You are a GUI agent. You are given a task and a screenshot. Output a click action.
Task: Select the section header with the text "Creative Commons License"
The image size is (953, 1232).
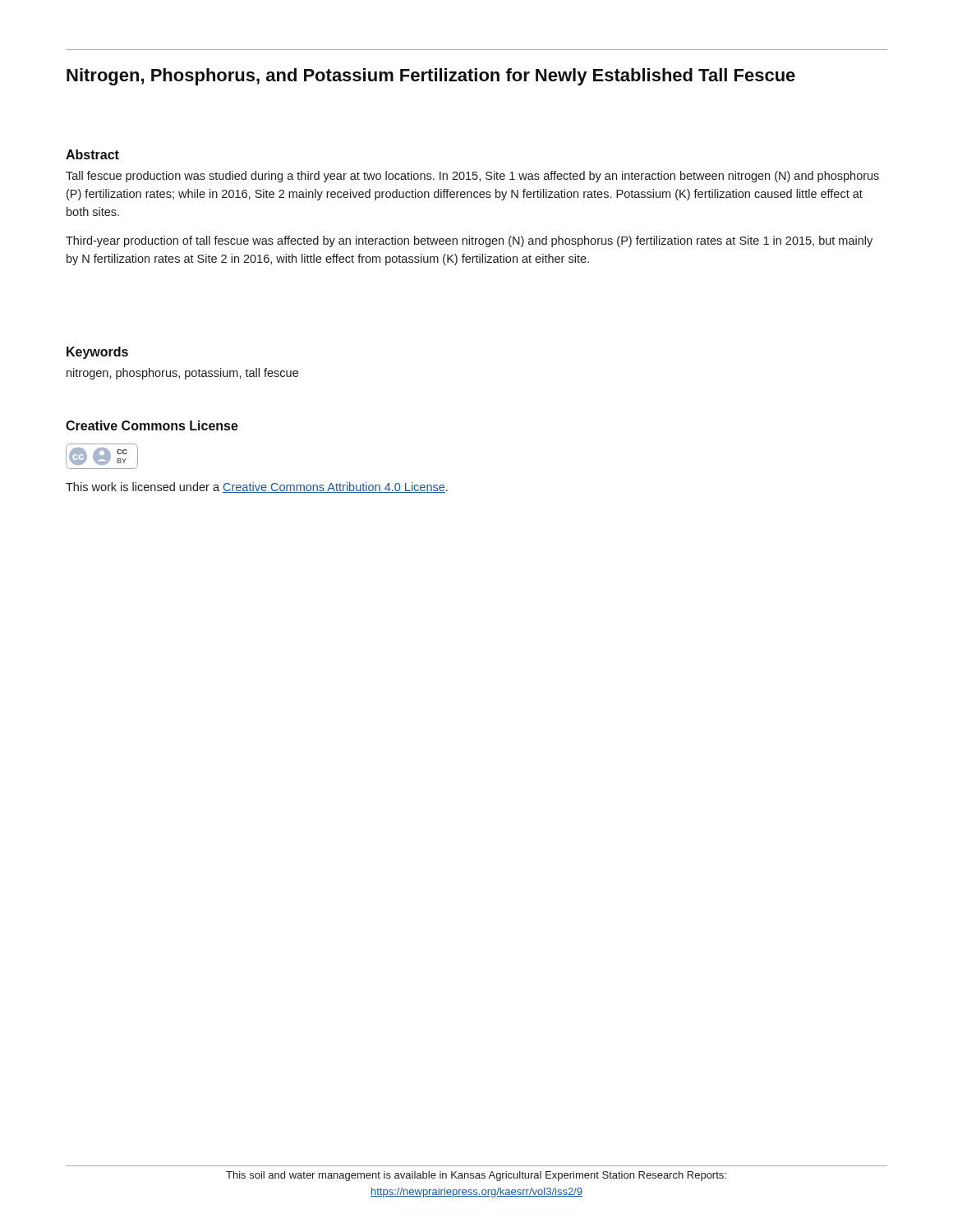coord(152,426)
